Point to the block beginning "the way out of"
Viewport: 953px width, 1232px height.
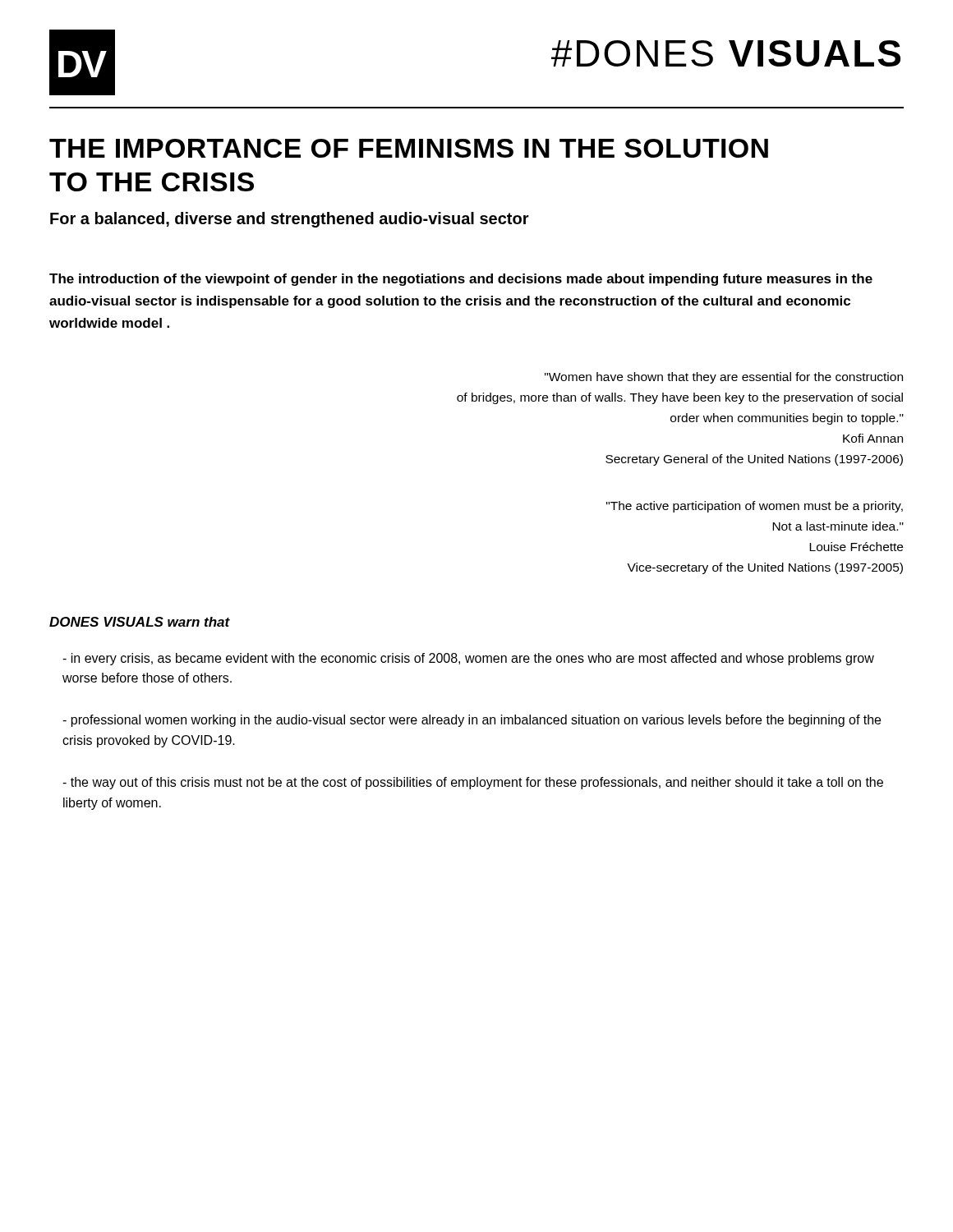[x=473, y=793]
